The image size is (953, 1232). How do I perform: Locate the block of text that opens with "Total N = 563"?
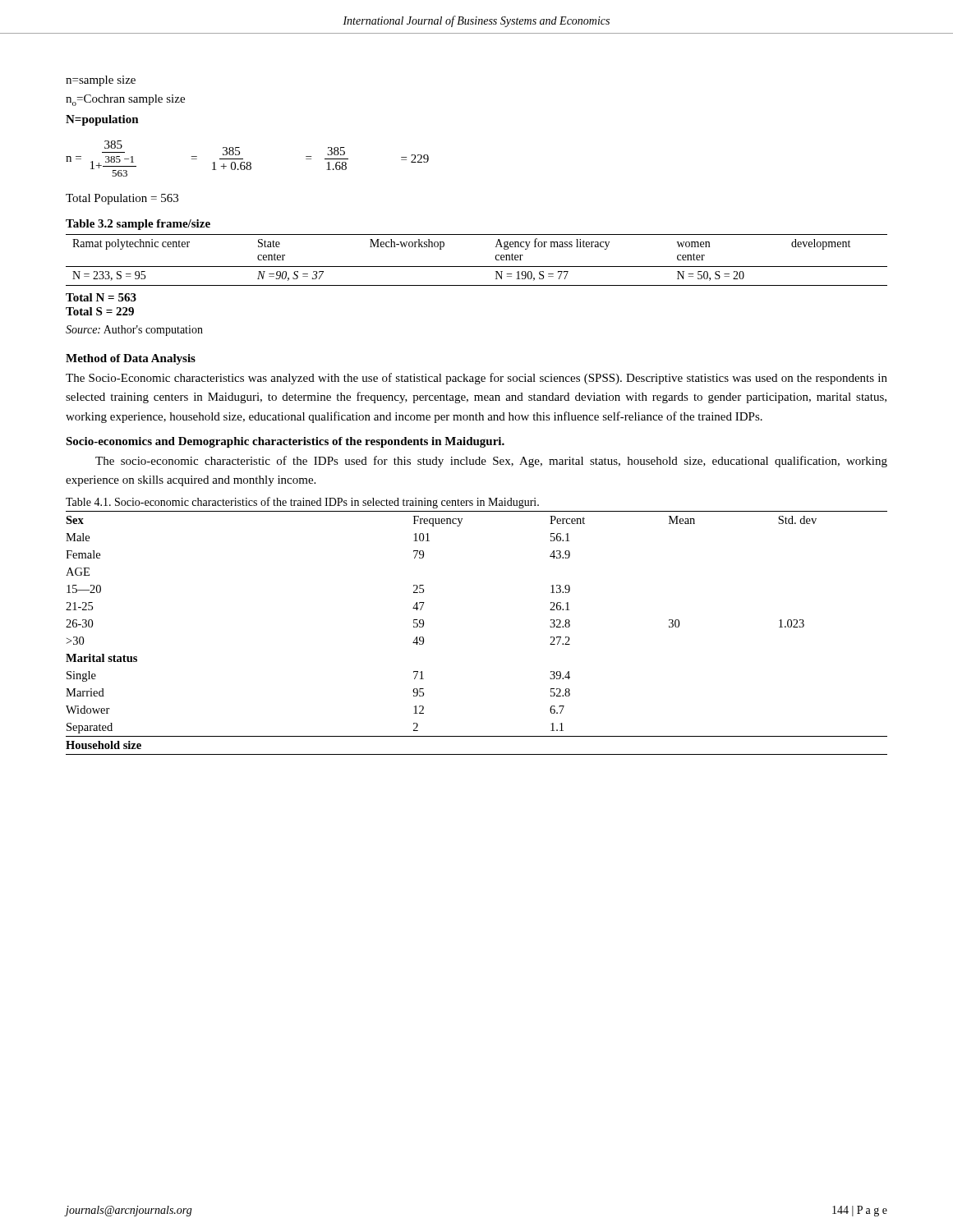pos(101,304)
